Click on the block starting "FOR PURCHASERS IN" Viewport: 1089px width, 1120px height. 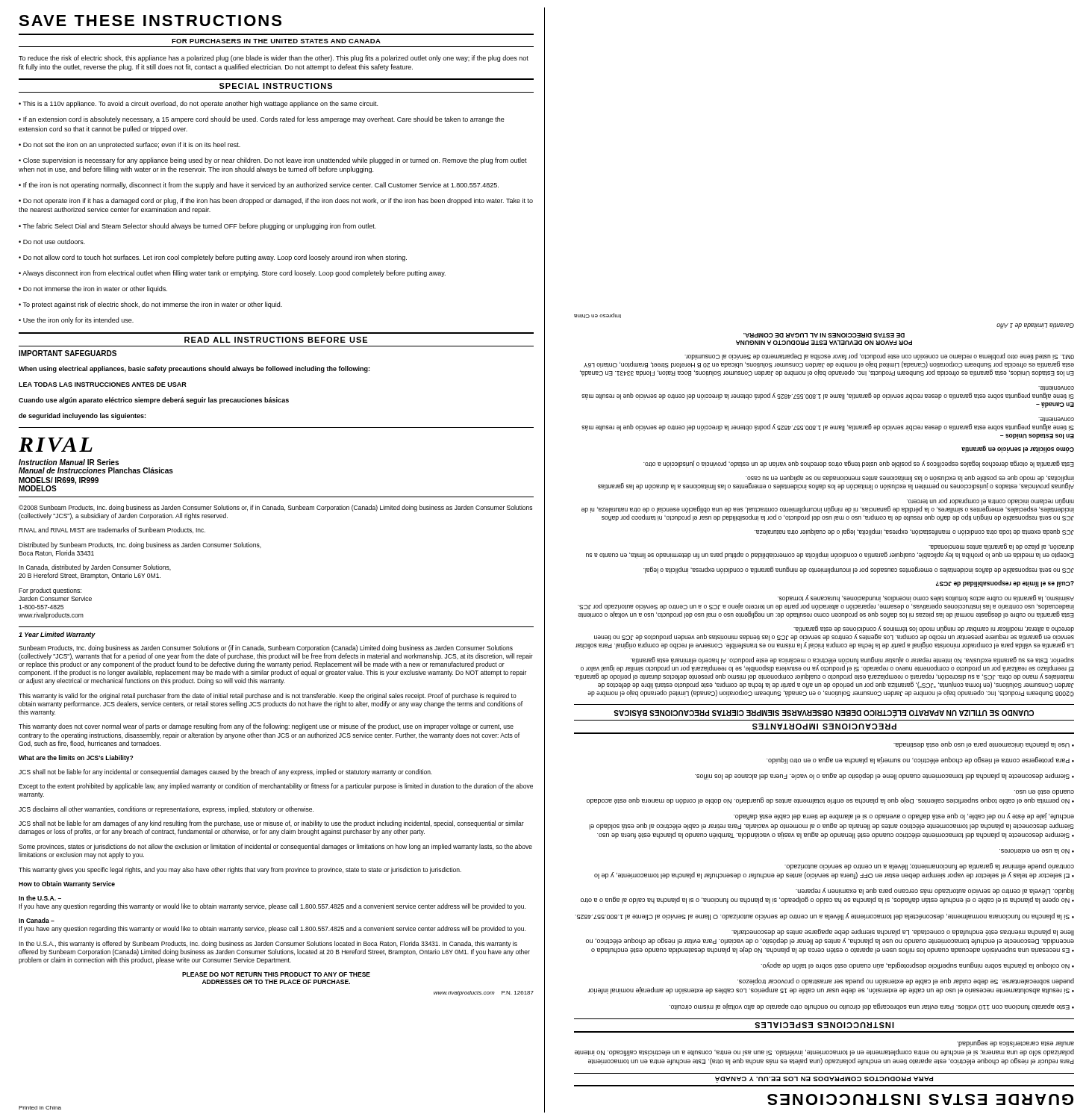click(276, 41)
